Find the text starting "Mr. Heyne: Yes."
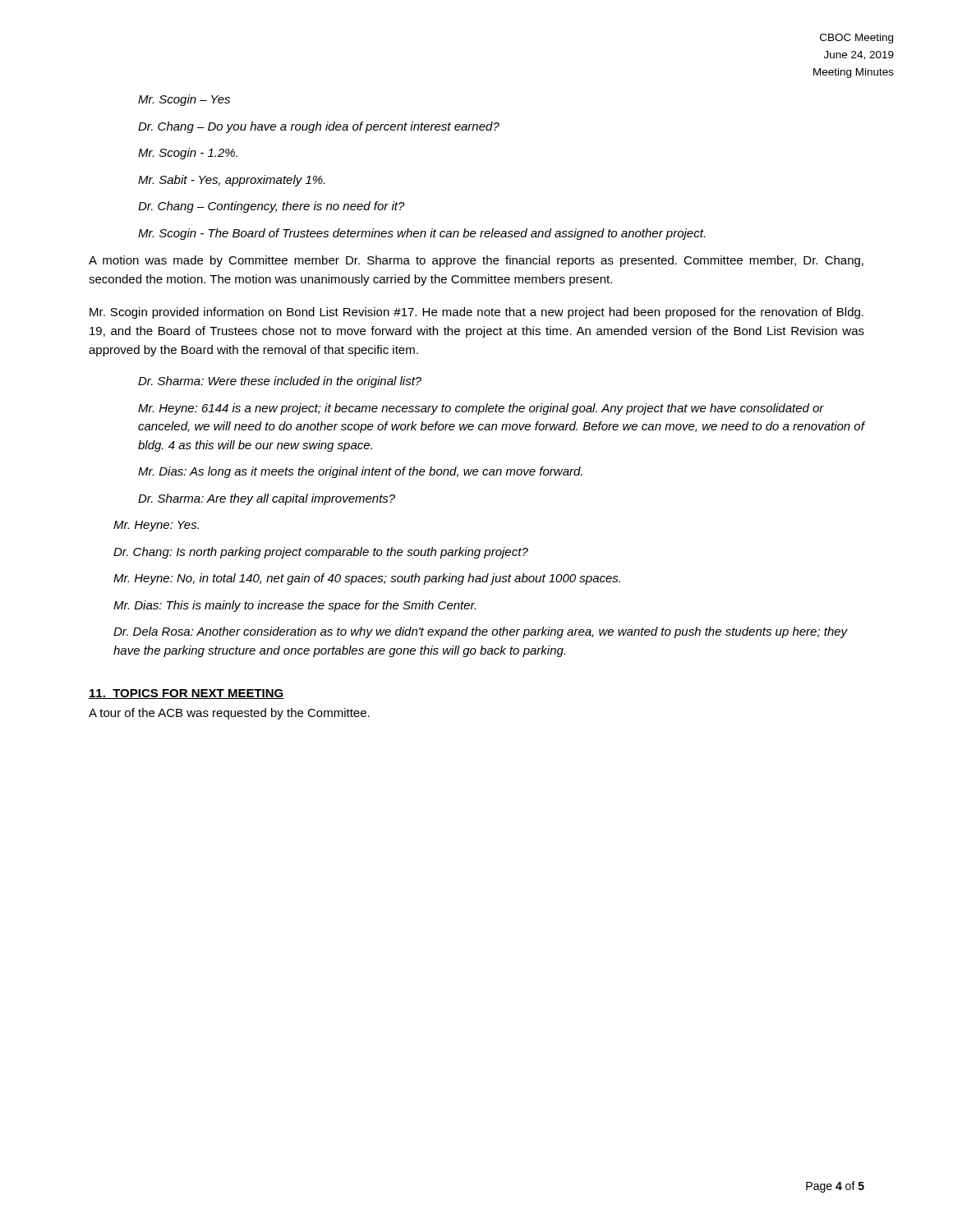 click(157, 525)
